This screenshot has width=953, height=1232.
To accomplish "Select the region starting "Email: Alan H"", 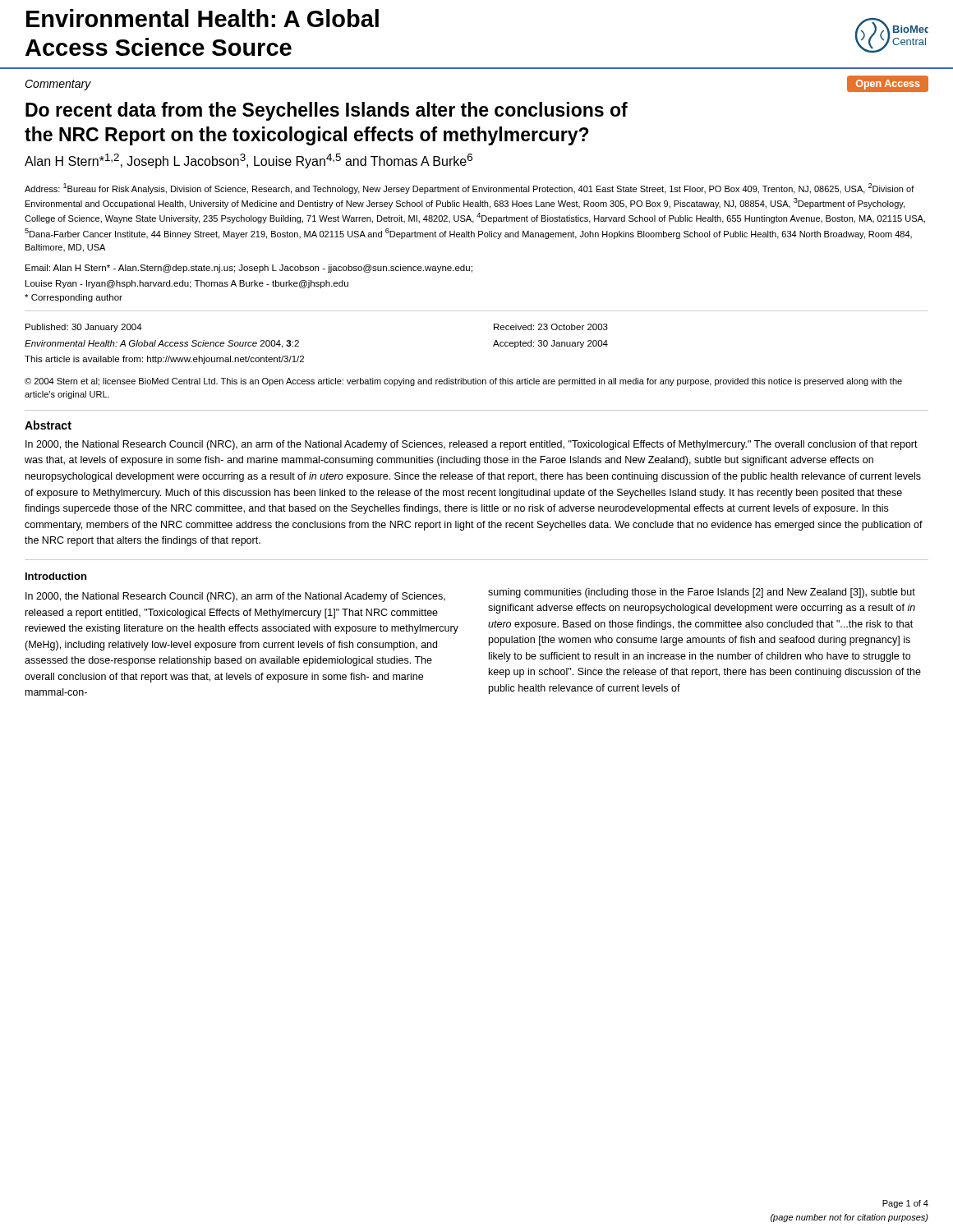I will [x=249, y=276].
